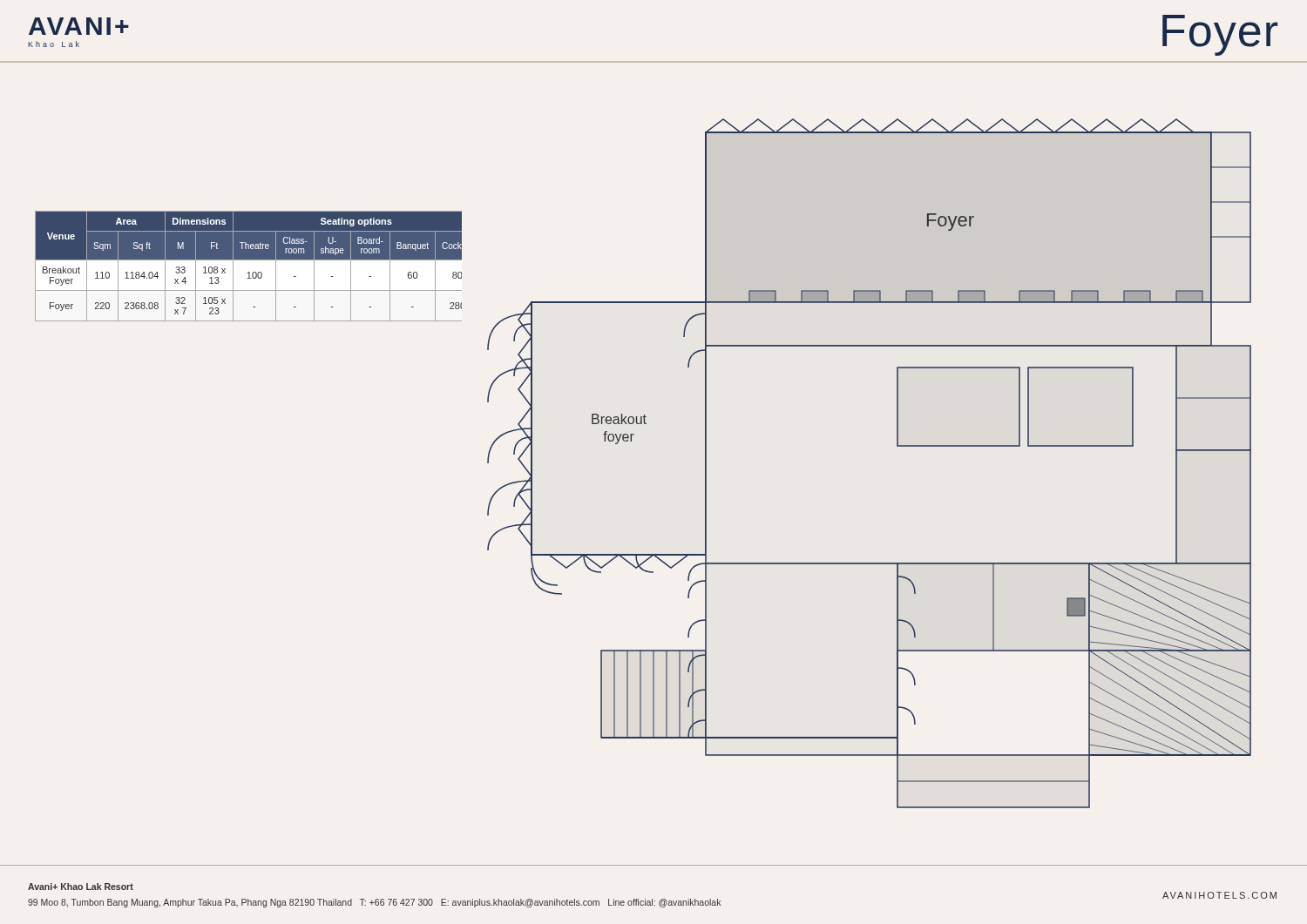Viewport: 1307px width, 924px height.
Task: Find the table that mentions "105 x 23"
Action: (x=222, y=266)
